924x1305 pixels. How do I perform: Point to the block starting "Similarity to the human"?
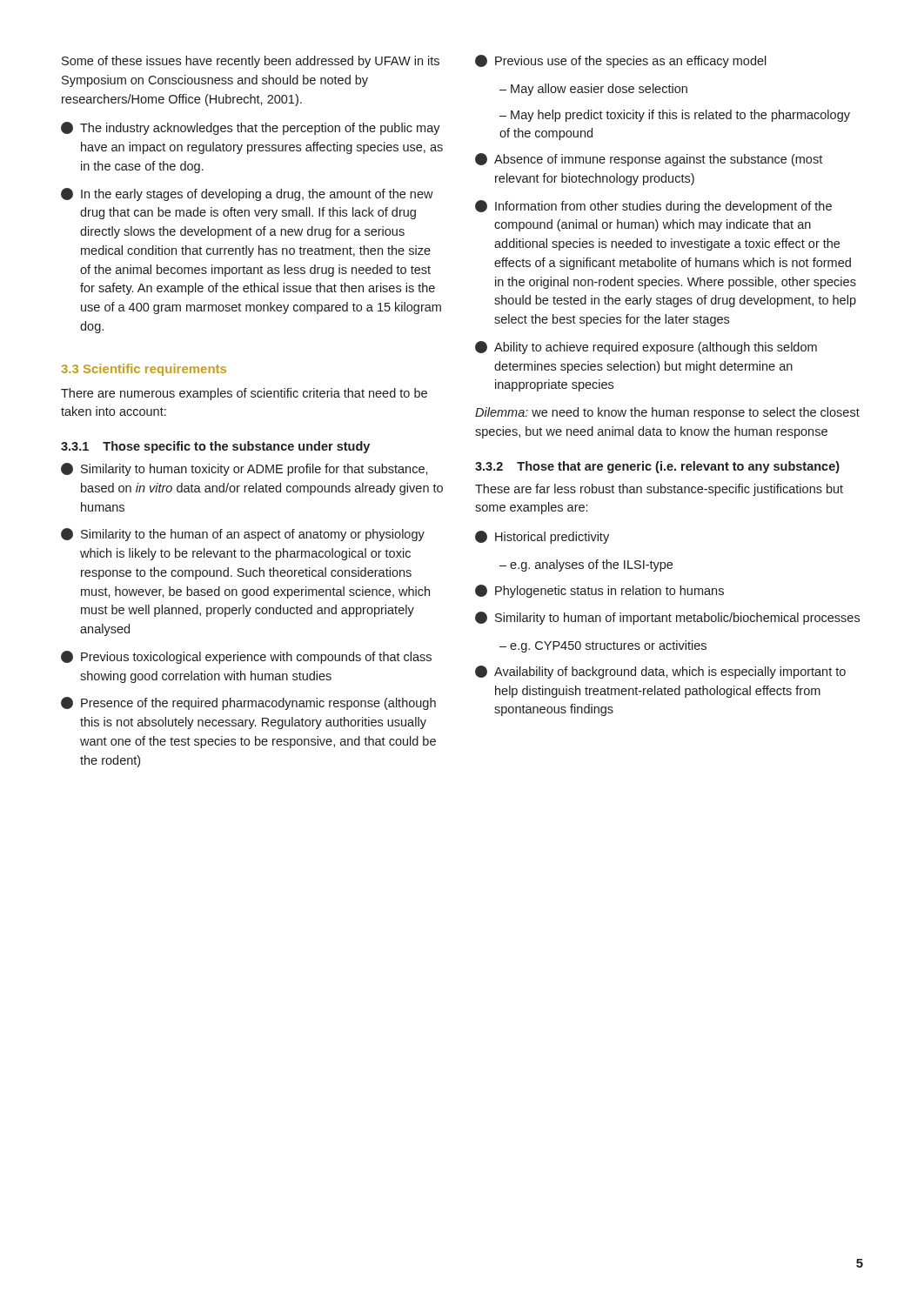pos(252,582)
